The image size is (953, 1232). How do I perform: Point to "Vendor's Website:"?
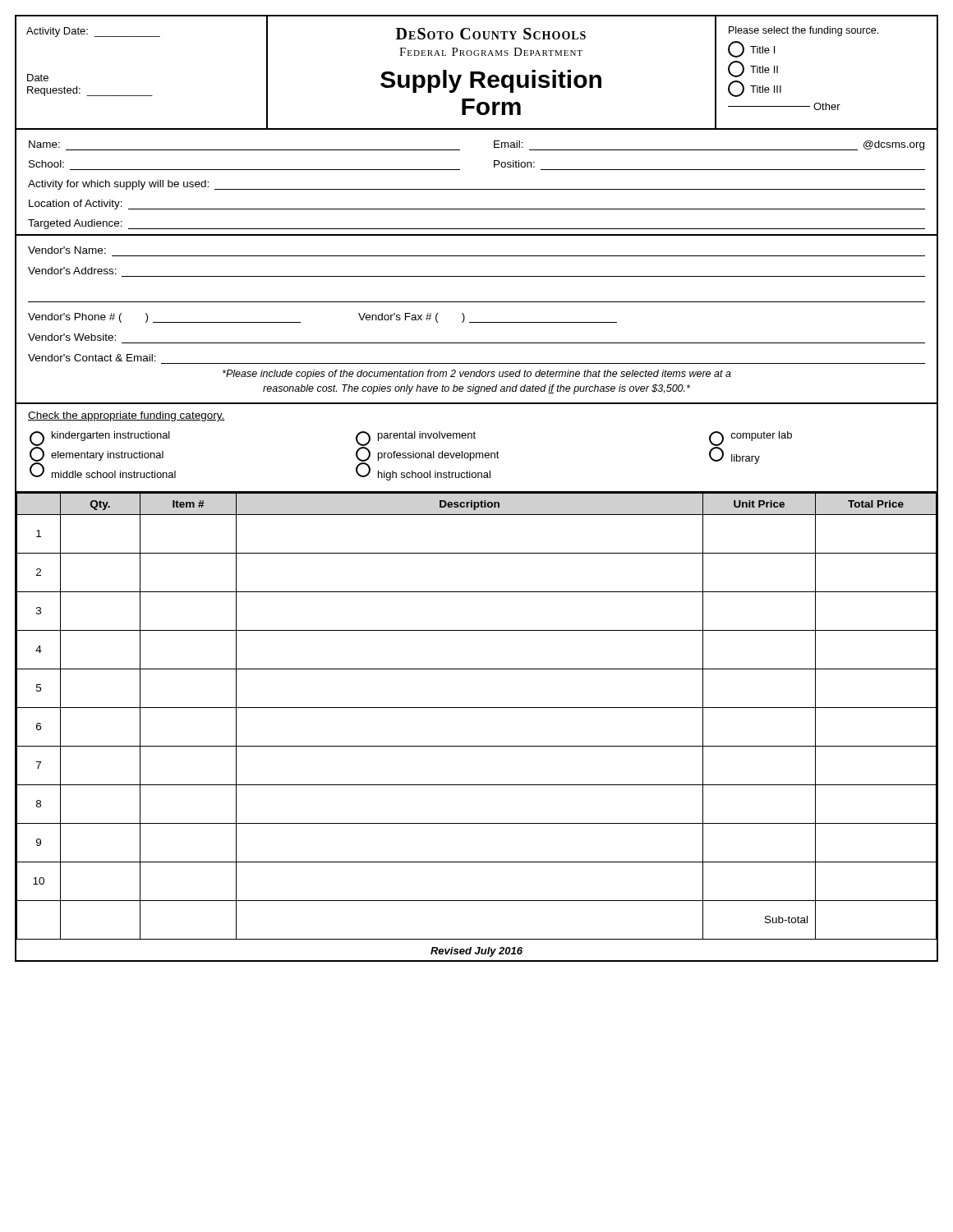point(476,336)
